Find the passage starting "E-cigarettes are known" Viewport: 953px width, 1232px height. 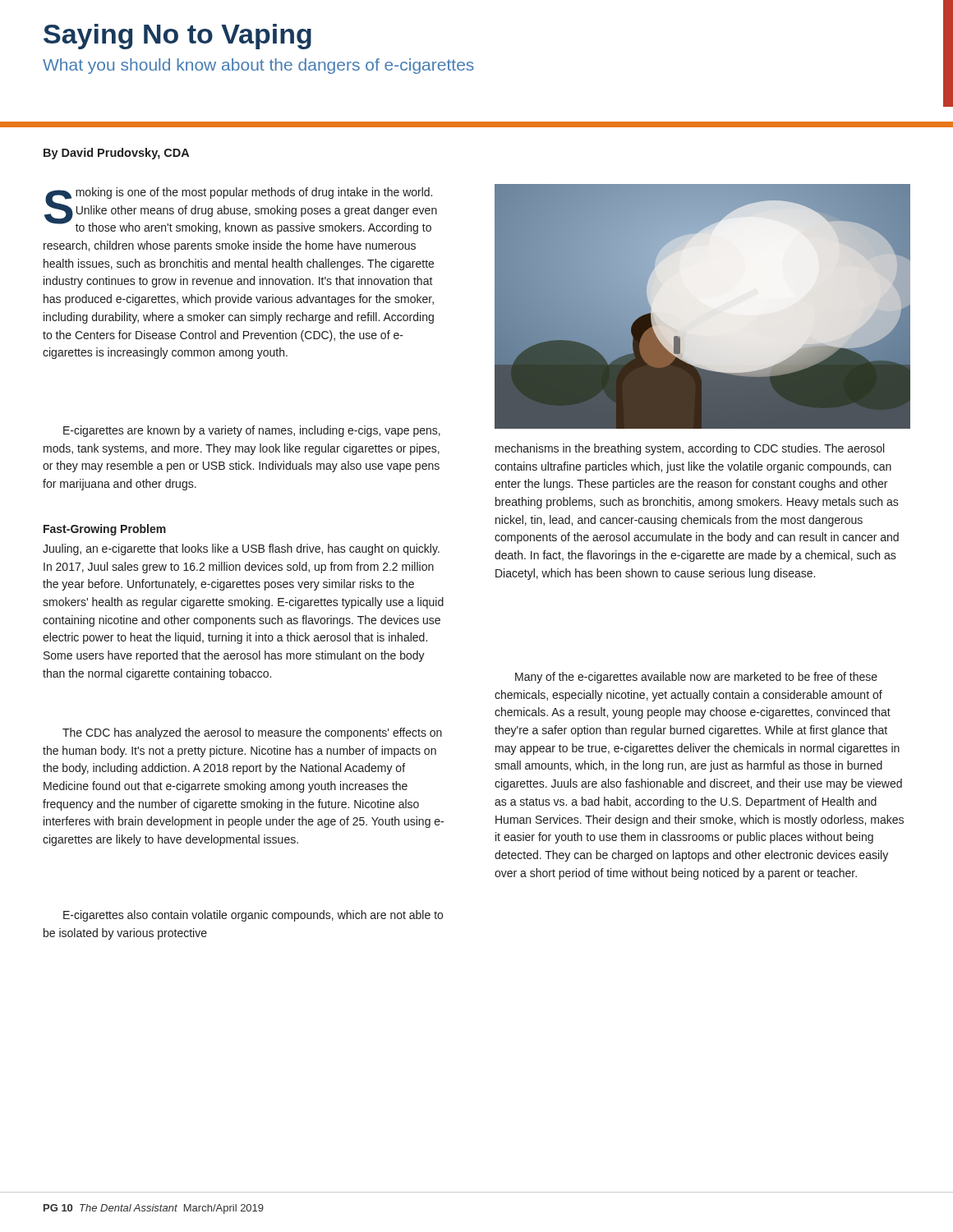click(x=242, y=457)
